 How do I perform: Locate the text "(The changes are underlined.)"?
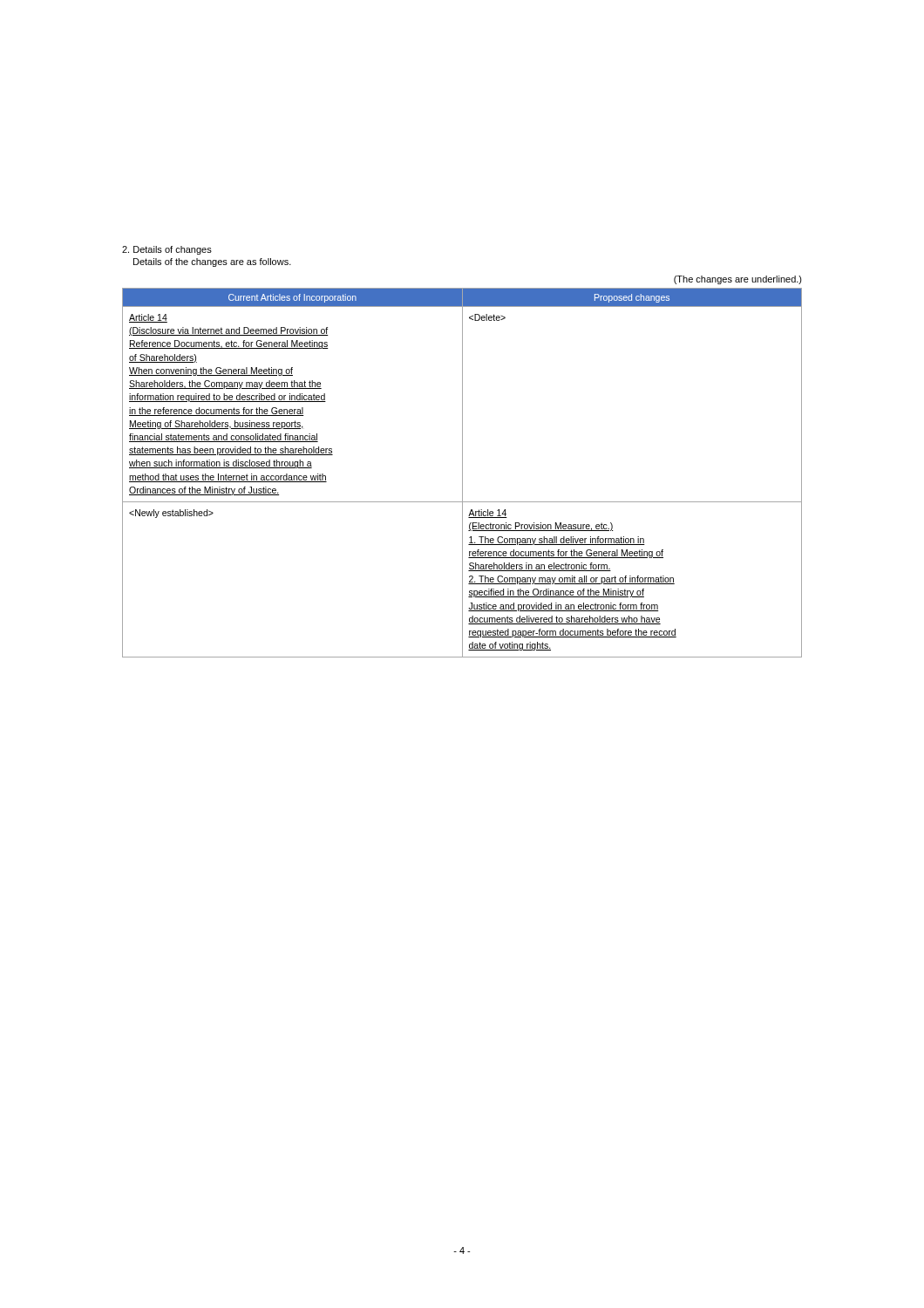pos(738,279)
